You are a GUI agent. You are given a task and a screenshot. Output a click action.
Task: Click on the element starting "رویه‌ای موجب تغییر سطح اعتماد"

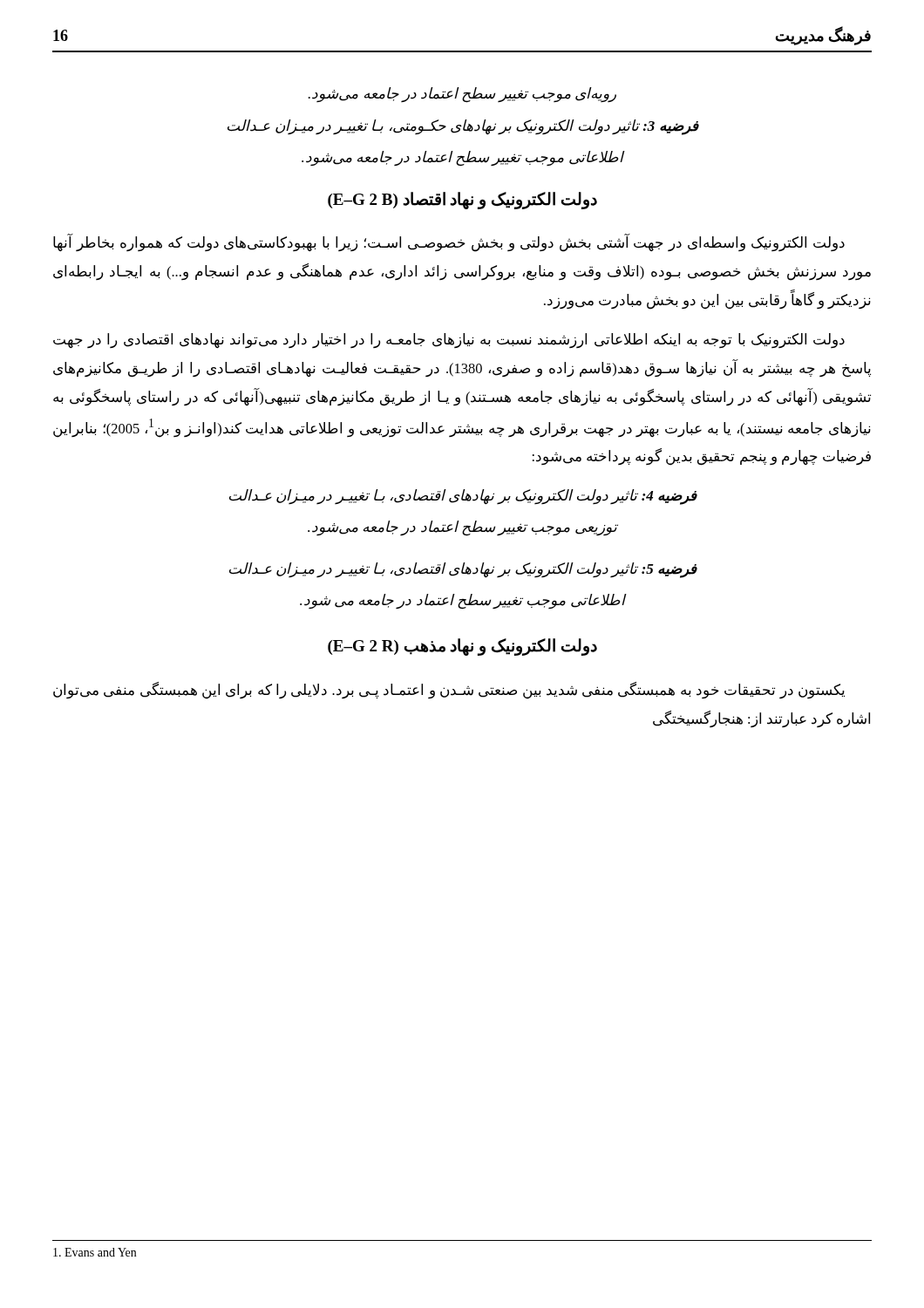point(462,94)
